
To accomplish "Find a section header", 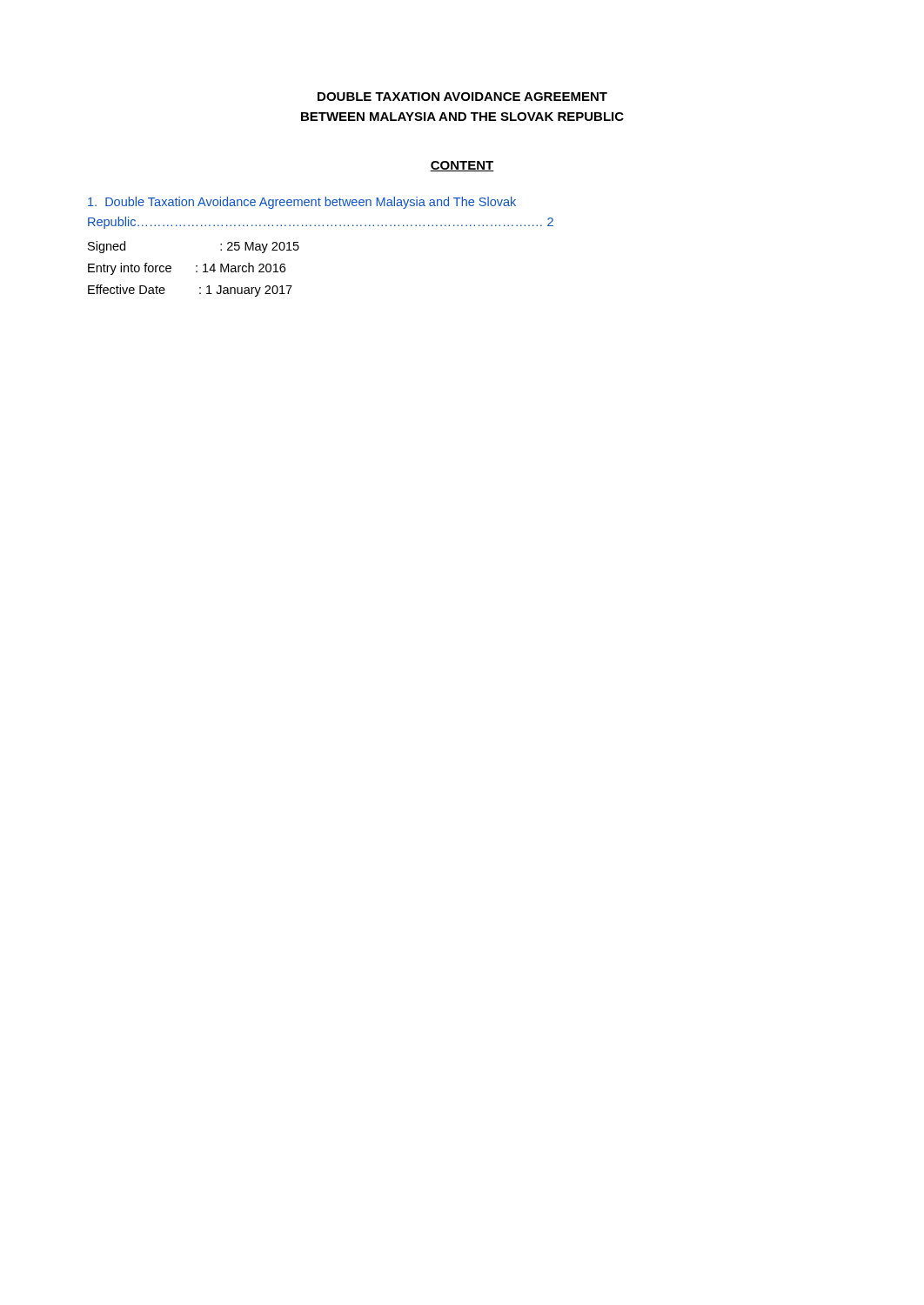I will pos(462,165).
